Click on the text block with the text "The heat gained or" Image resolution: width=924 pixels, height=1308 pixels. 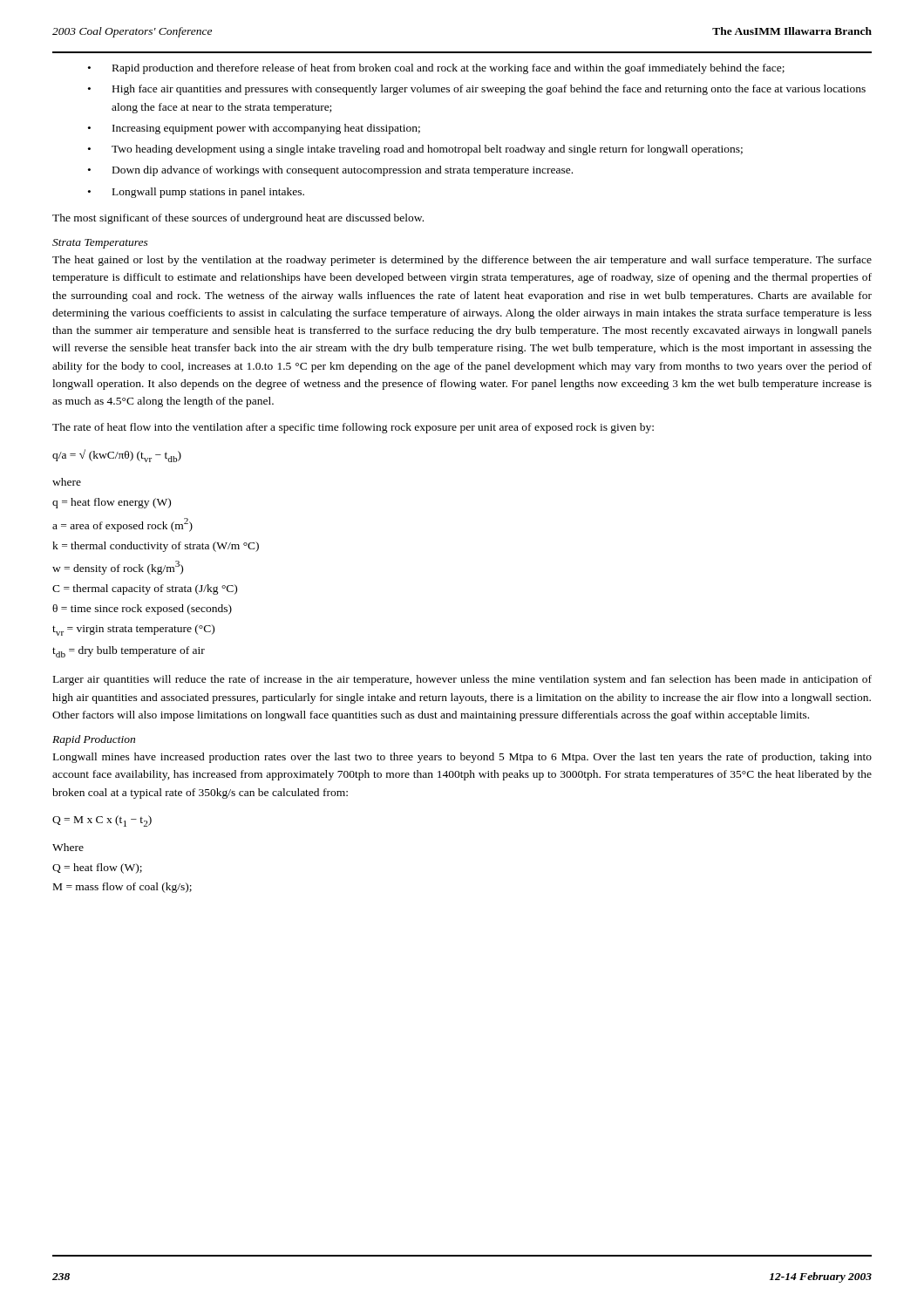[462, 330]
